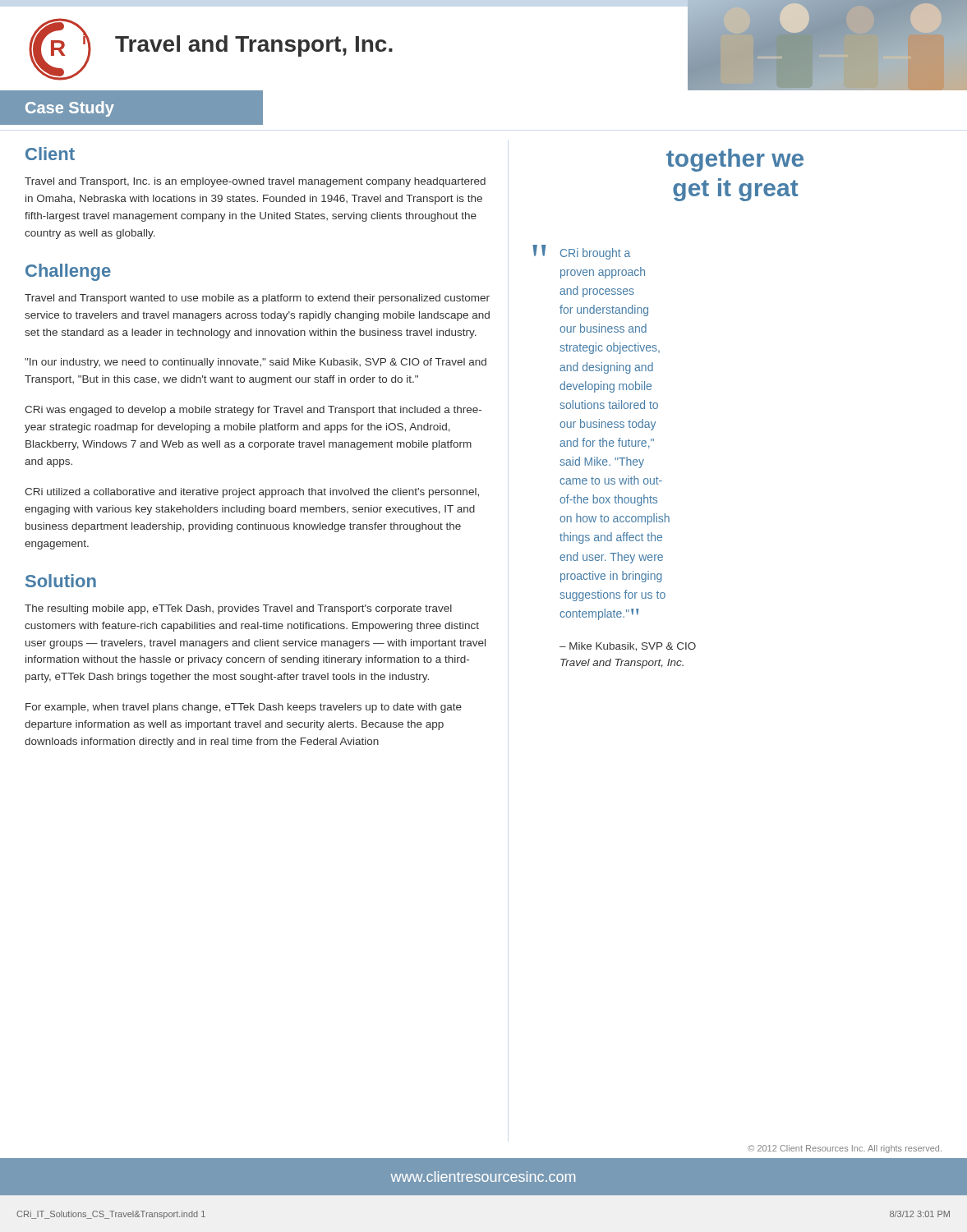Point to the passage starting "– Mike Kubasik, SVP &"
Image resolution: width=967 pixels, height=1232 pixels.
click(628, 654)
